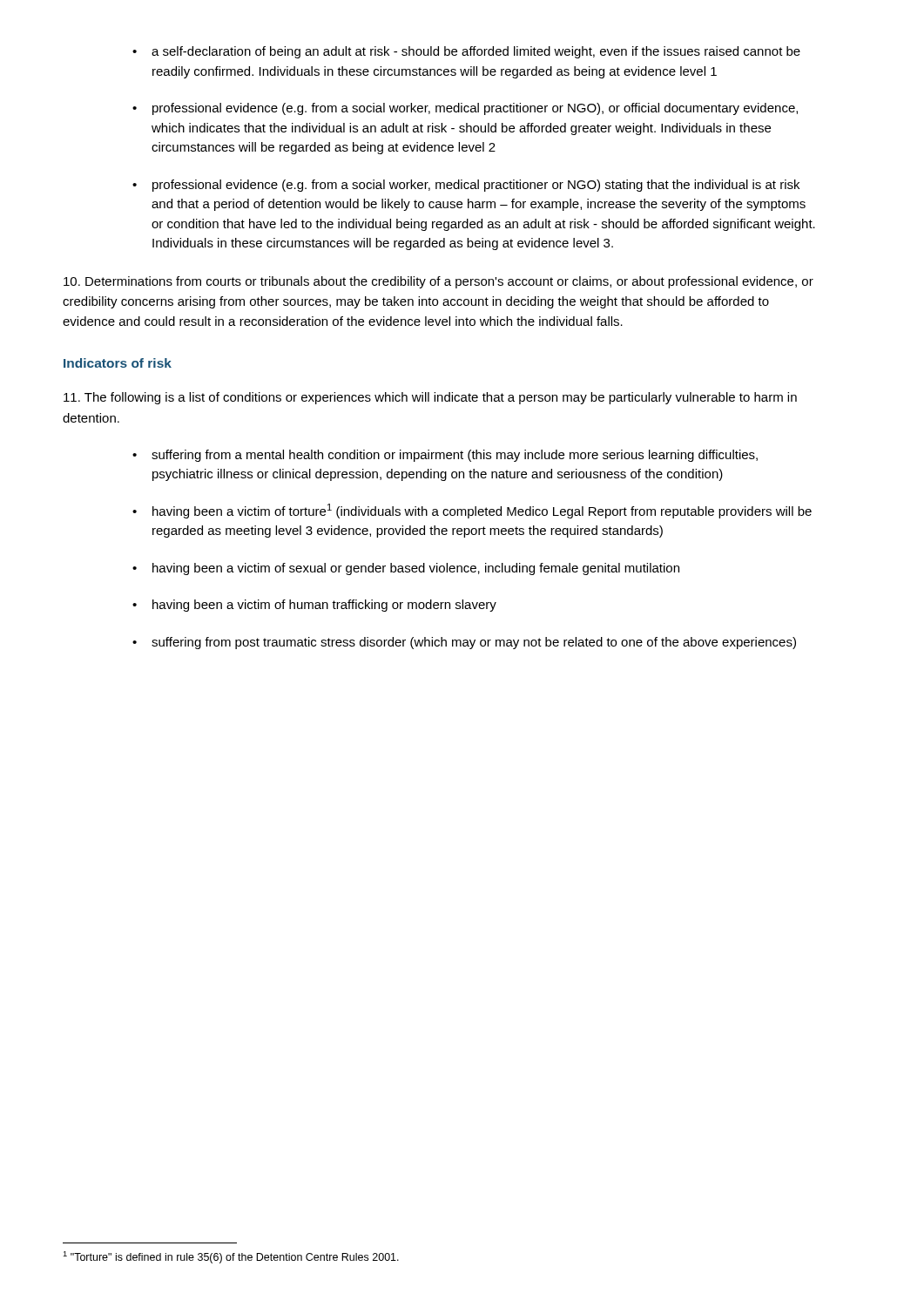Image resolution: width=924 pixels, height=1307 pixels.
Task: Click on the list item that reads "having been a victim of sexual or gender"
Action: point(416,567)
